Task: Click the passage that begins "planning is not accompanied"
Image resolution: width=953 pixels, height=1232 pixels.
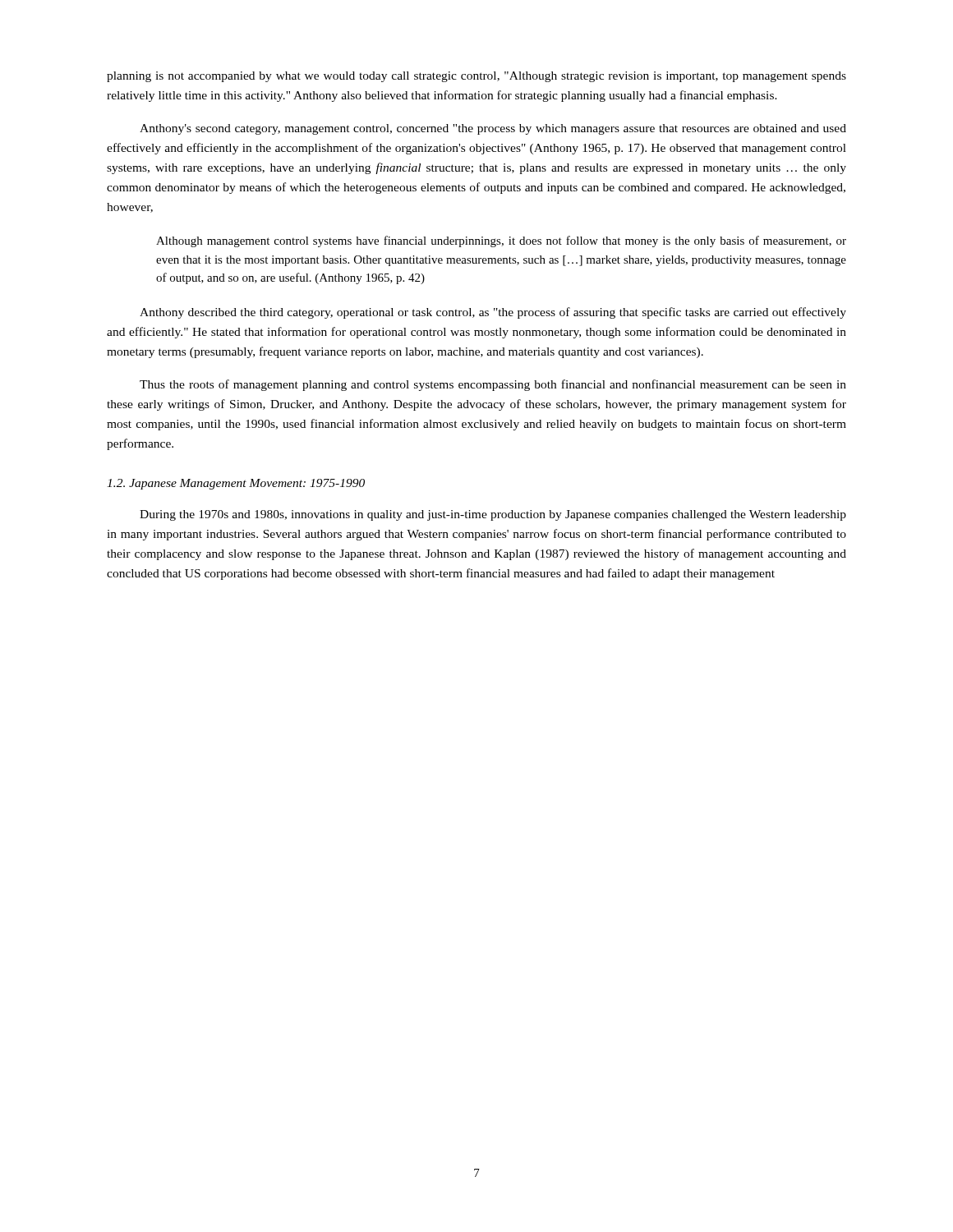Action: pyautogui.click(x=476, y=85)
